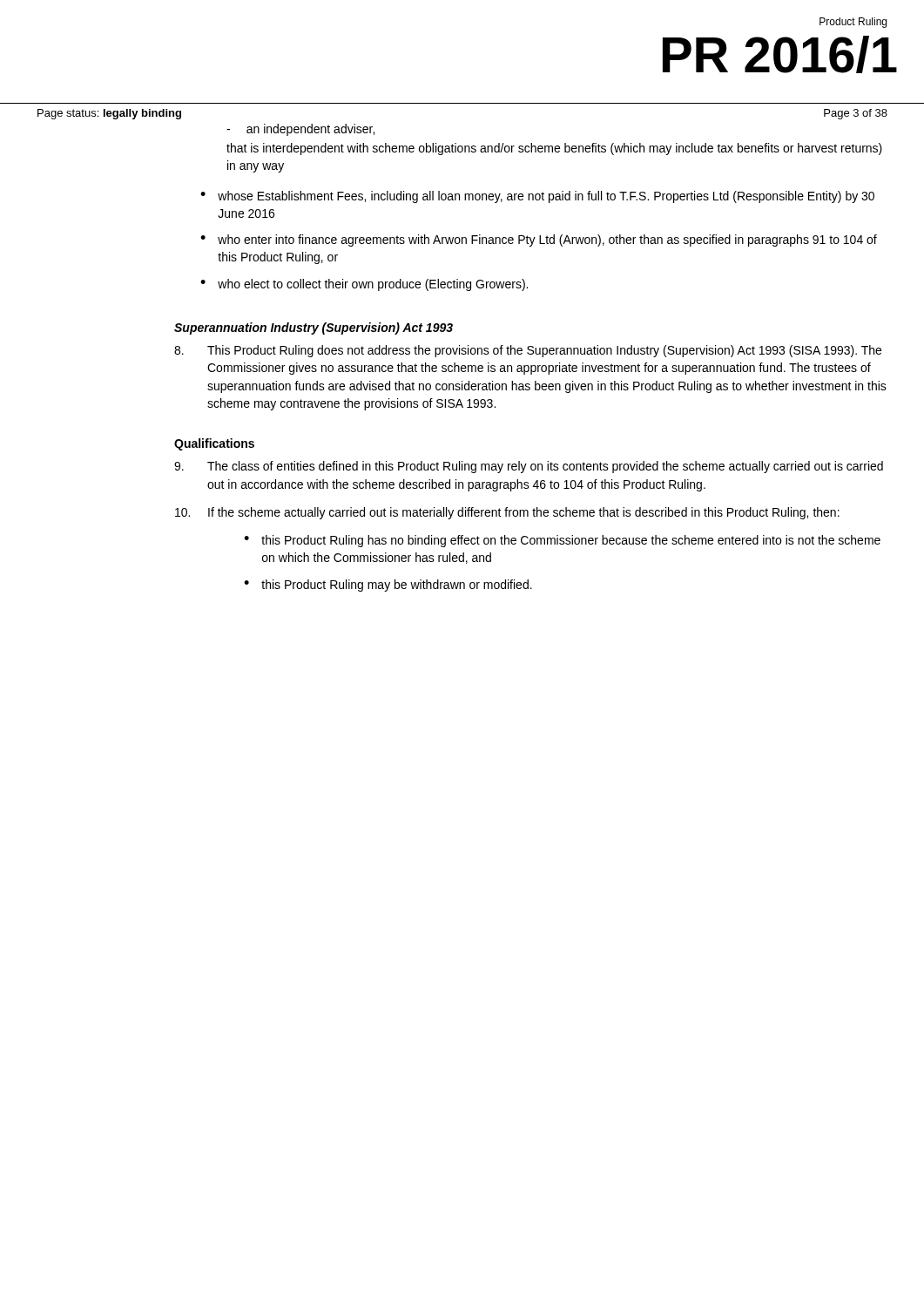This screenshot has width=924, height=1307.
Task: Navigate to the block starting "- an independent"
Action: [x=300, y=130]
